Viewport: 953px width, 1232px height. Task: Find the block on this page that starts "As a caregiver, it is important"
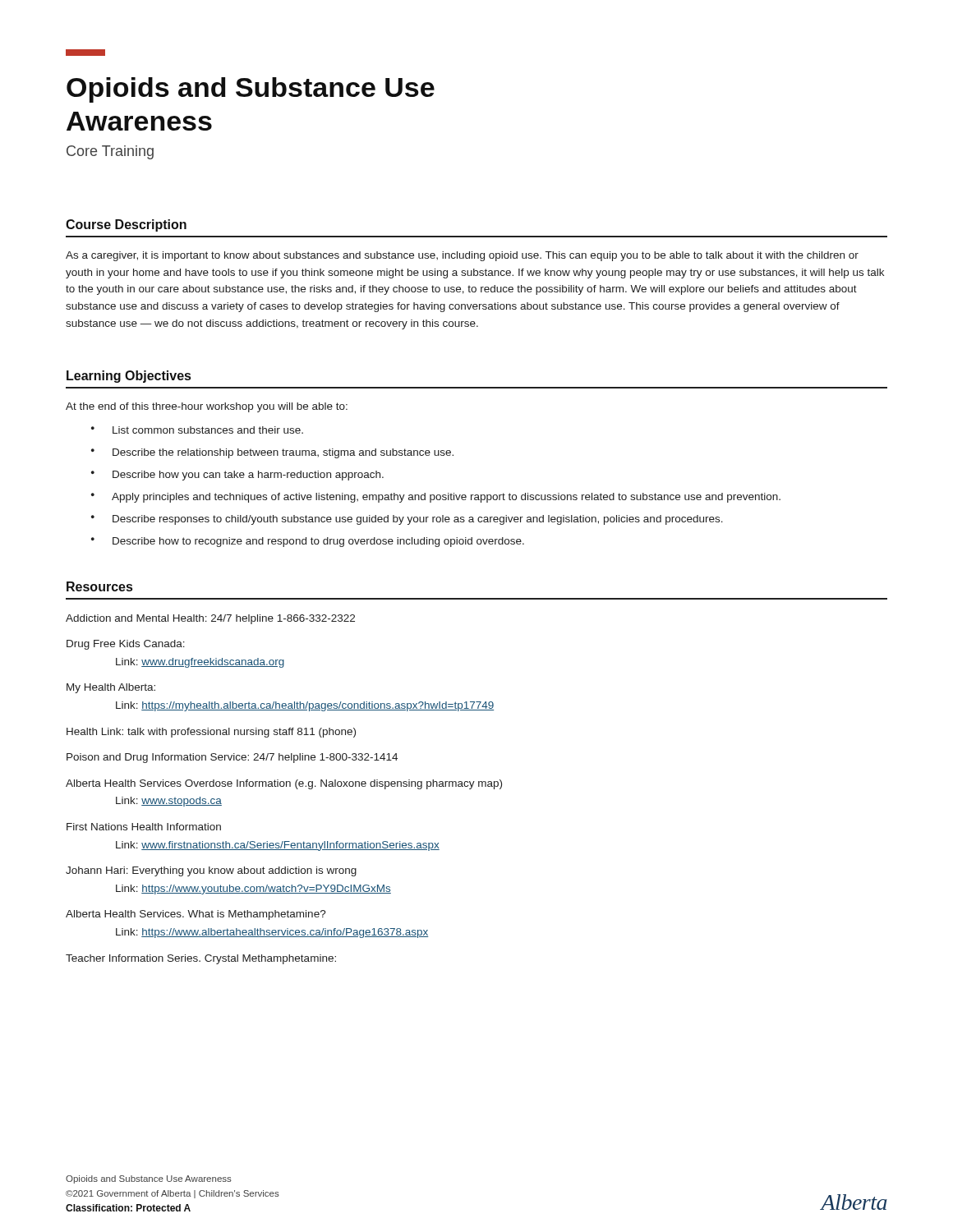point(476,290)
